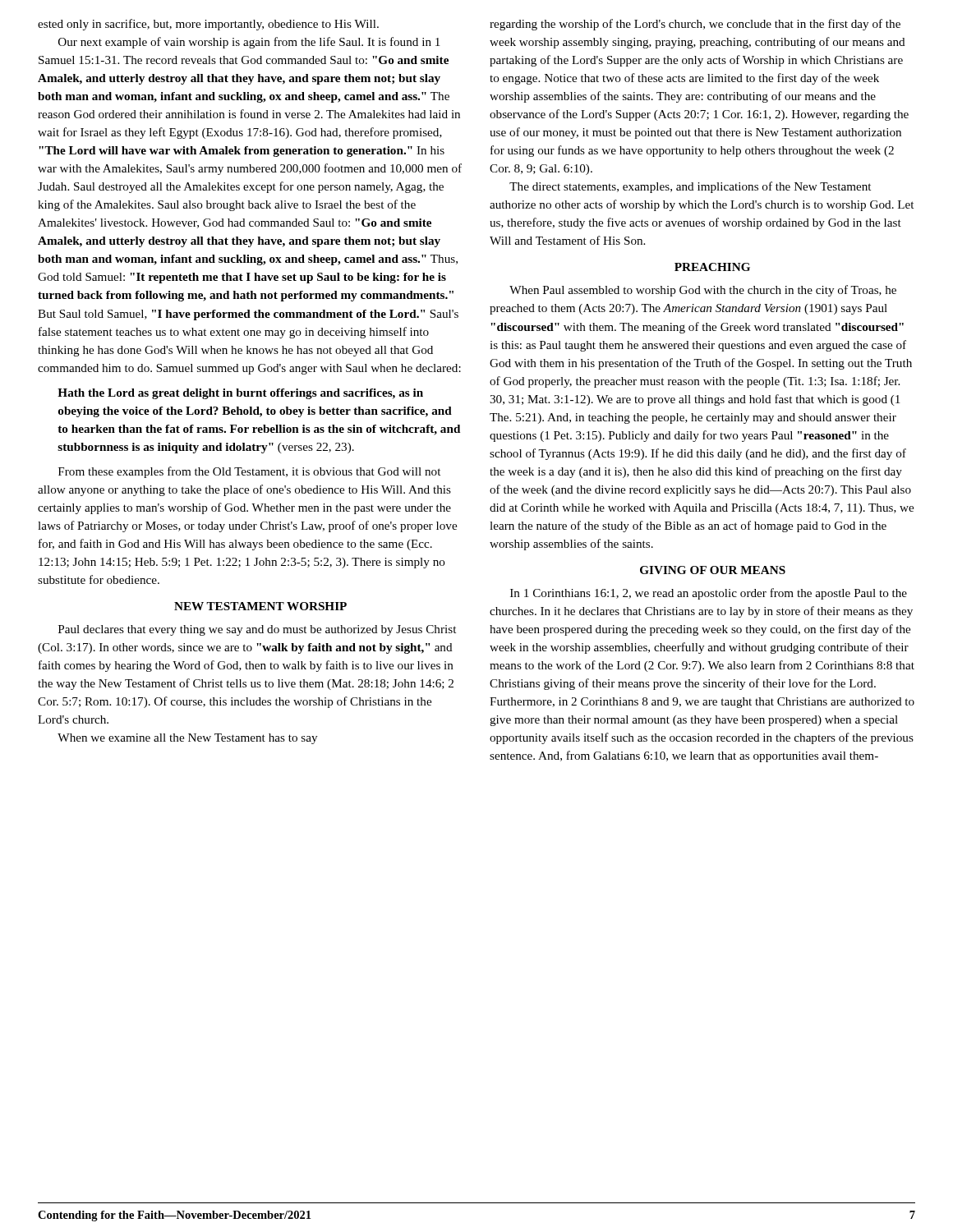Locate the section header with the text "NEW TESTAMENT WORSHIP"
Image resolution: width=953 pixels, height=1232 pixels.
click(251, 606)
